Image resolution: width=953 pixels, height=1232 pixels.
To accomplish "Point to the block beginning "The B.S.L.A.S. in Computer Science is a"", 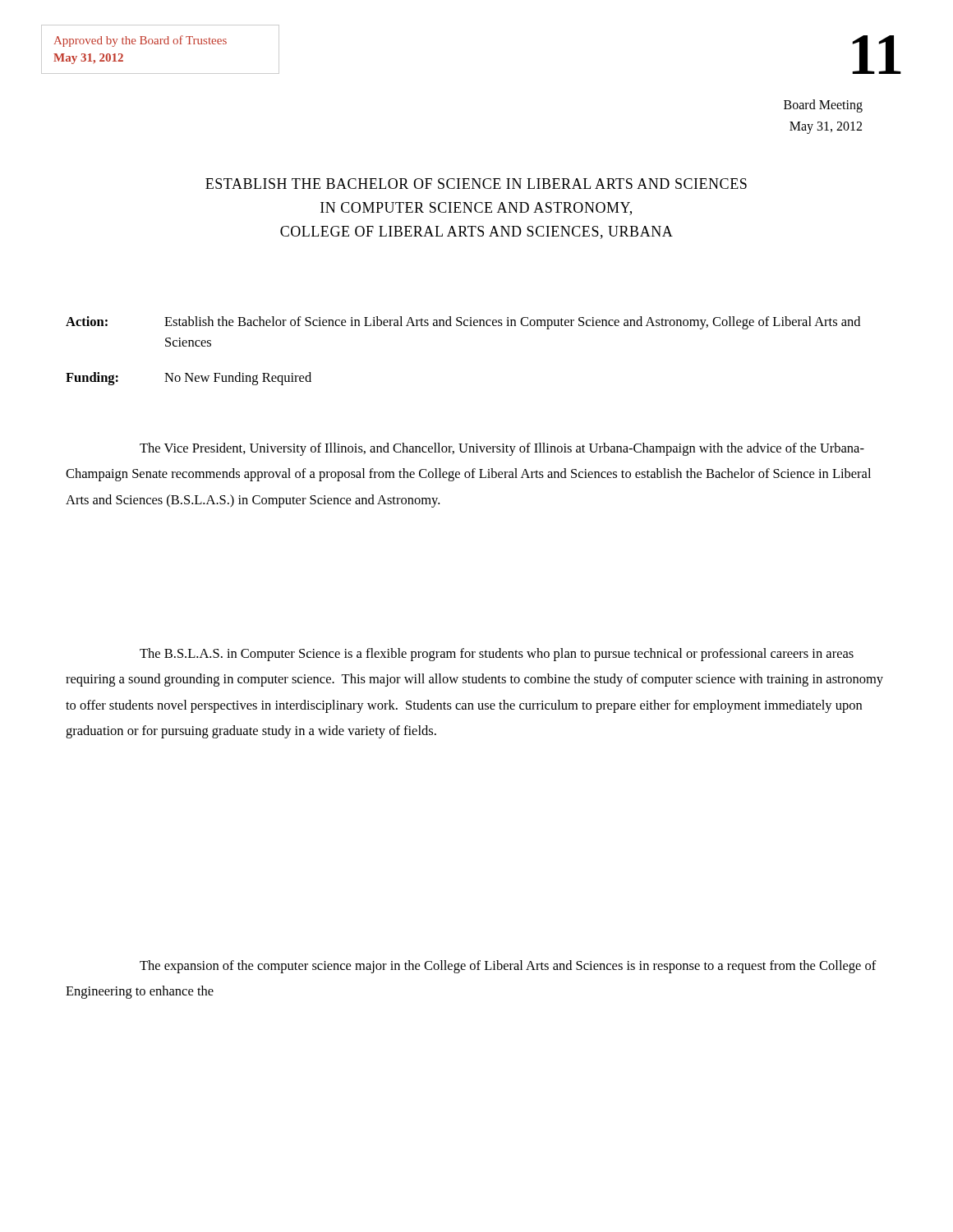I will (x=476, y=692).
